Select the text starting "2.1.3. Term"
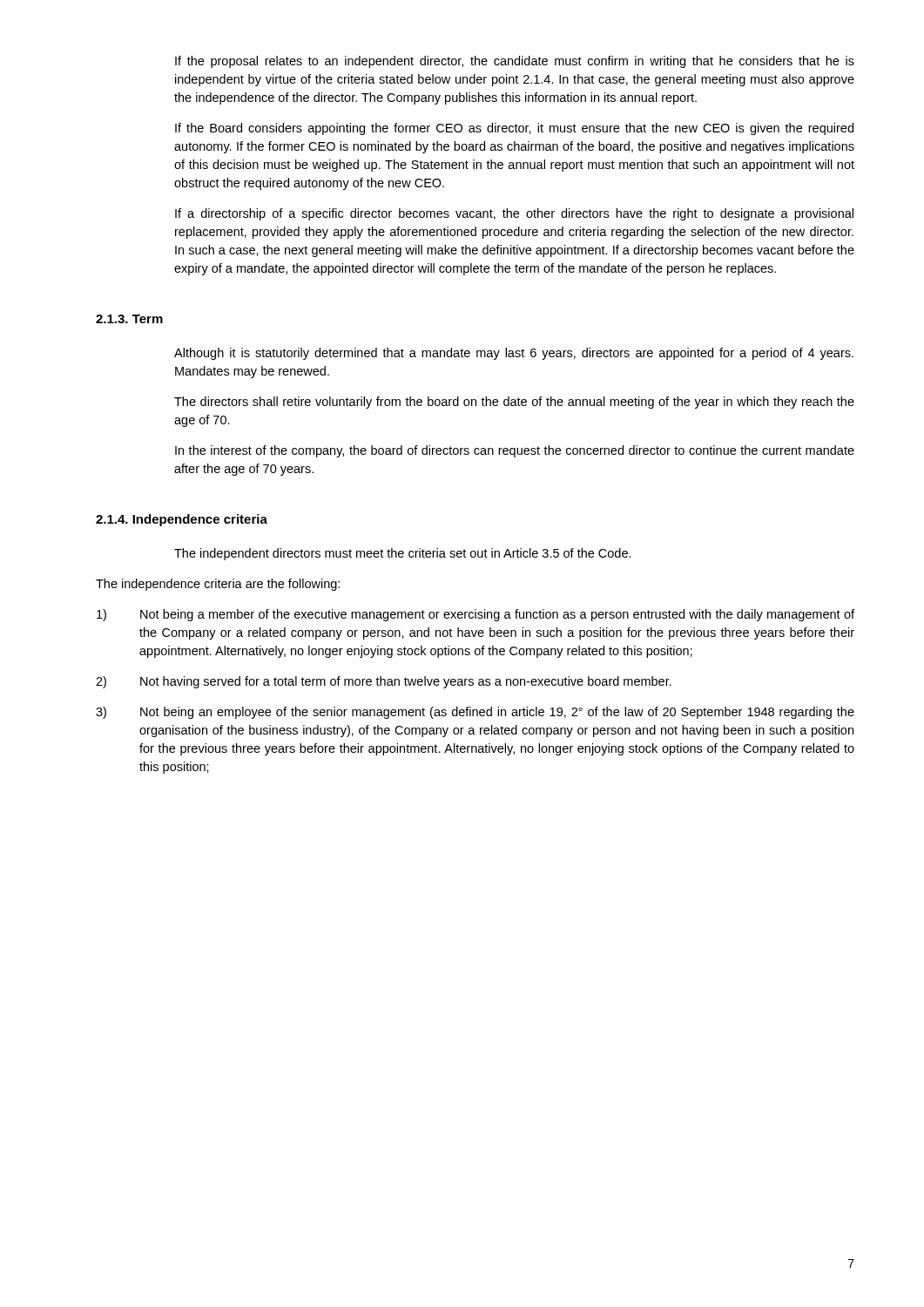This screenshot has height=1307, width=924. point(129,319)
